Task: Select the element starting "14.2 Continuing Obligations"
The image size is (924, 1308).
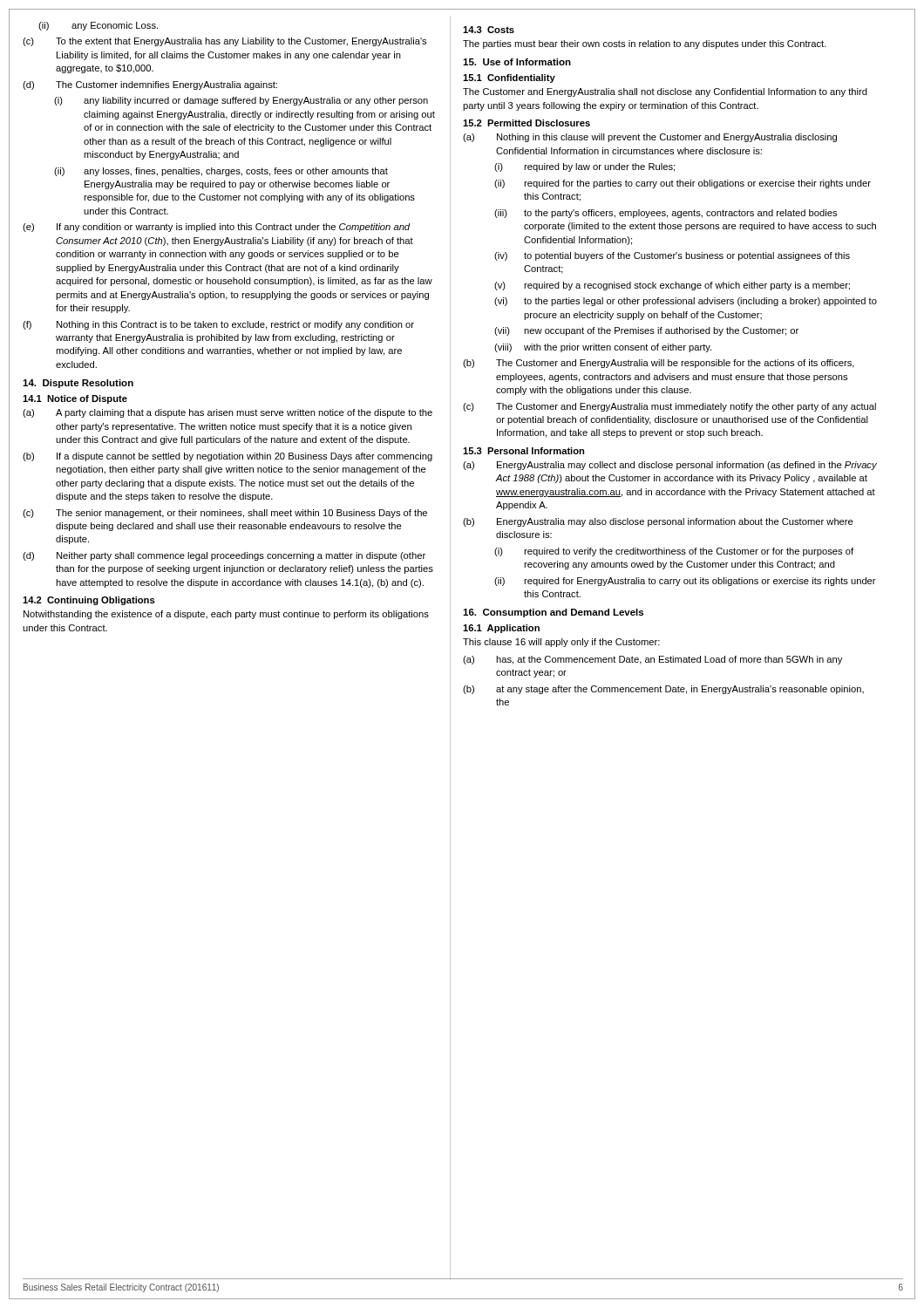Action: (x=230, y=600)
